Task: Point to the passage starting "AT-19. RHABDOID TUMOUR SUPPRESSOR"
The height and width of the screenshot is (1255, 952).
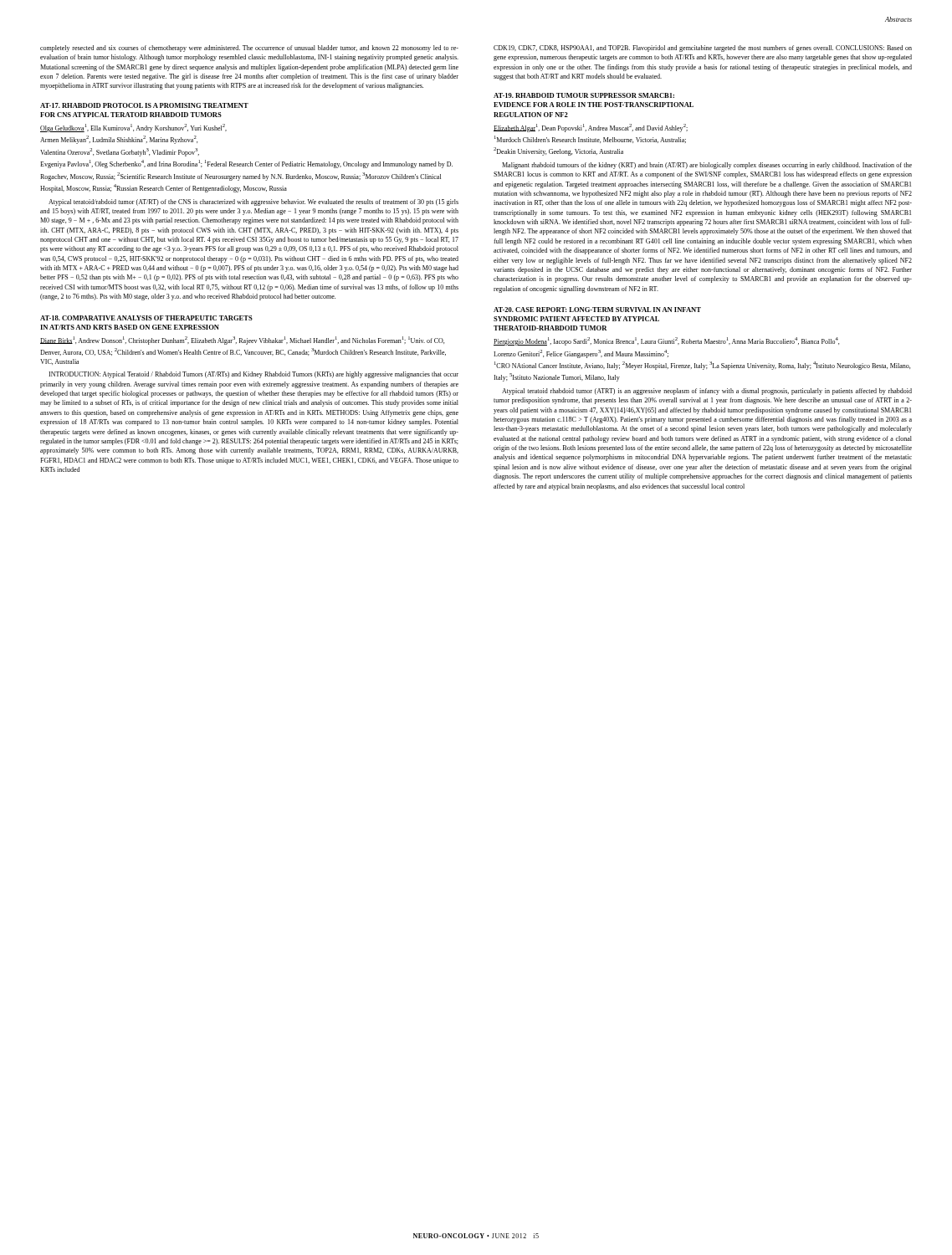Action: point(594,105)
